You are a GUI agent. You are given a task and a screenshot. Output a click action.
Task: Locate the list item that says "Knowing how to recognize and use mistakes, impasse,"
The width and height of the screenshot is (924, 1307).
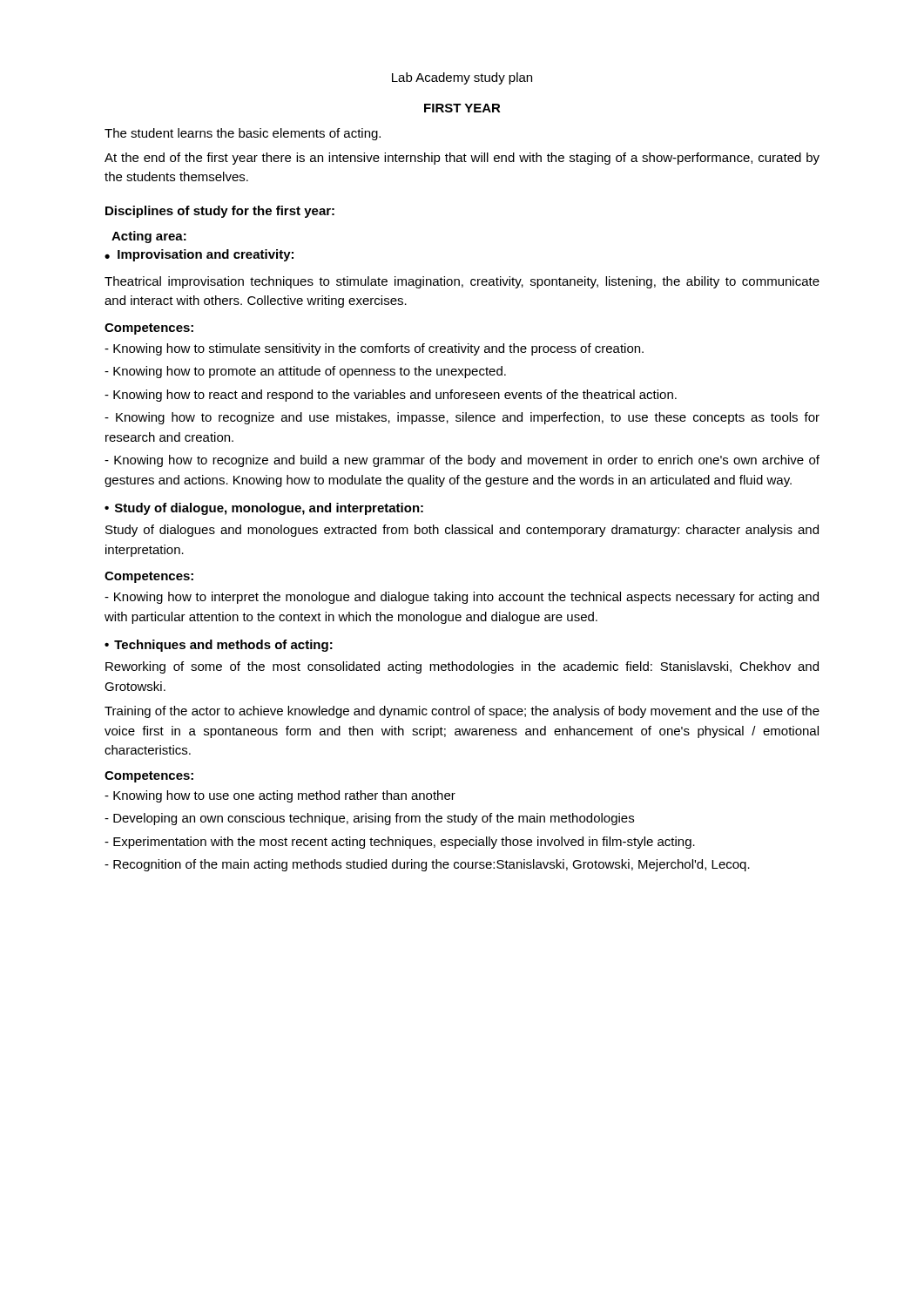(x=462, y=427)
